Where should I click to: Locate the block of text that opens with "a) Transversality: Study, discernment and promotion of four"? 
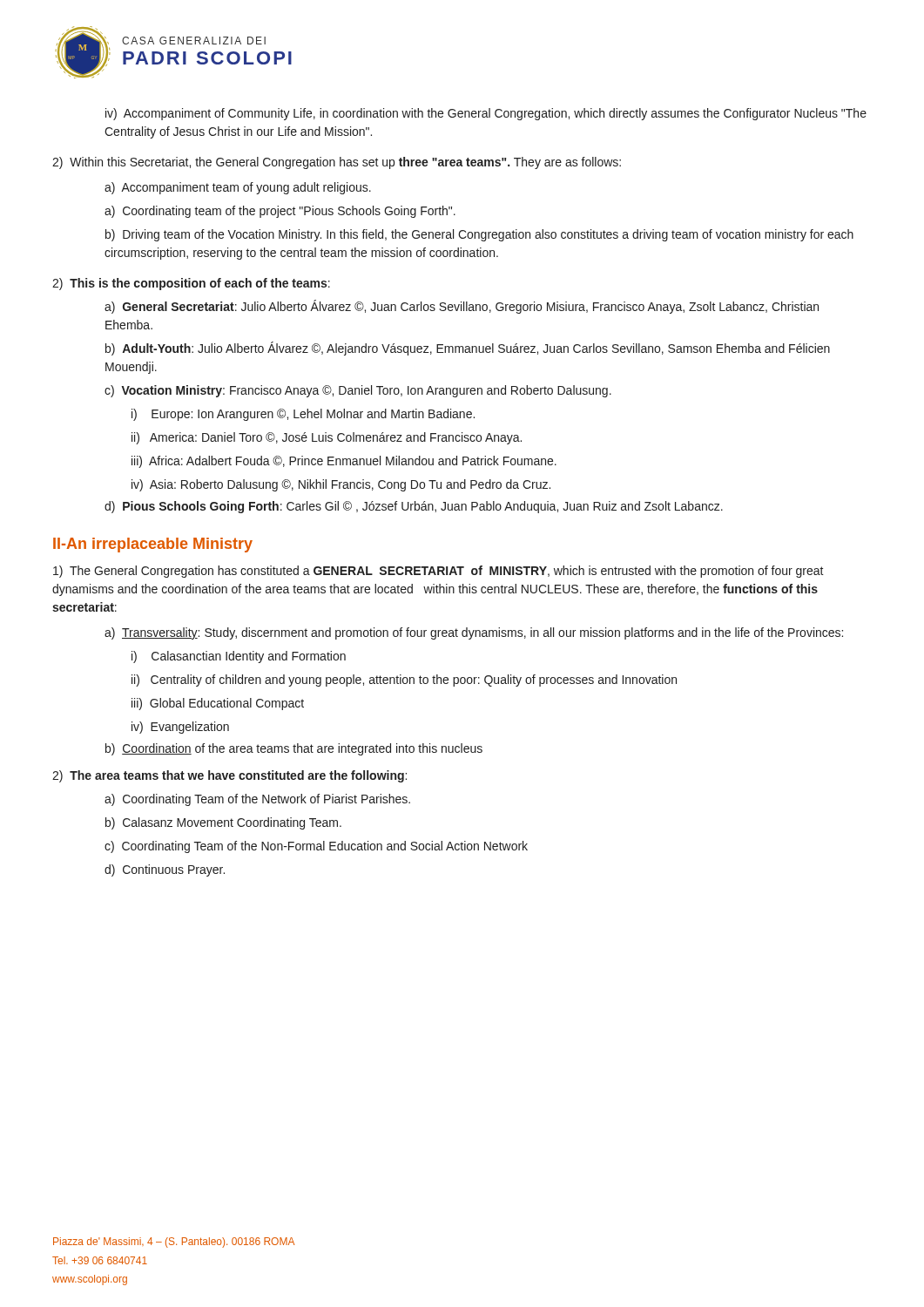pyautogui.click(x=474, y=633)
